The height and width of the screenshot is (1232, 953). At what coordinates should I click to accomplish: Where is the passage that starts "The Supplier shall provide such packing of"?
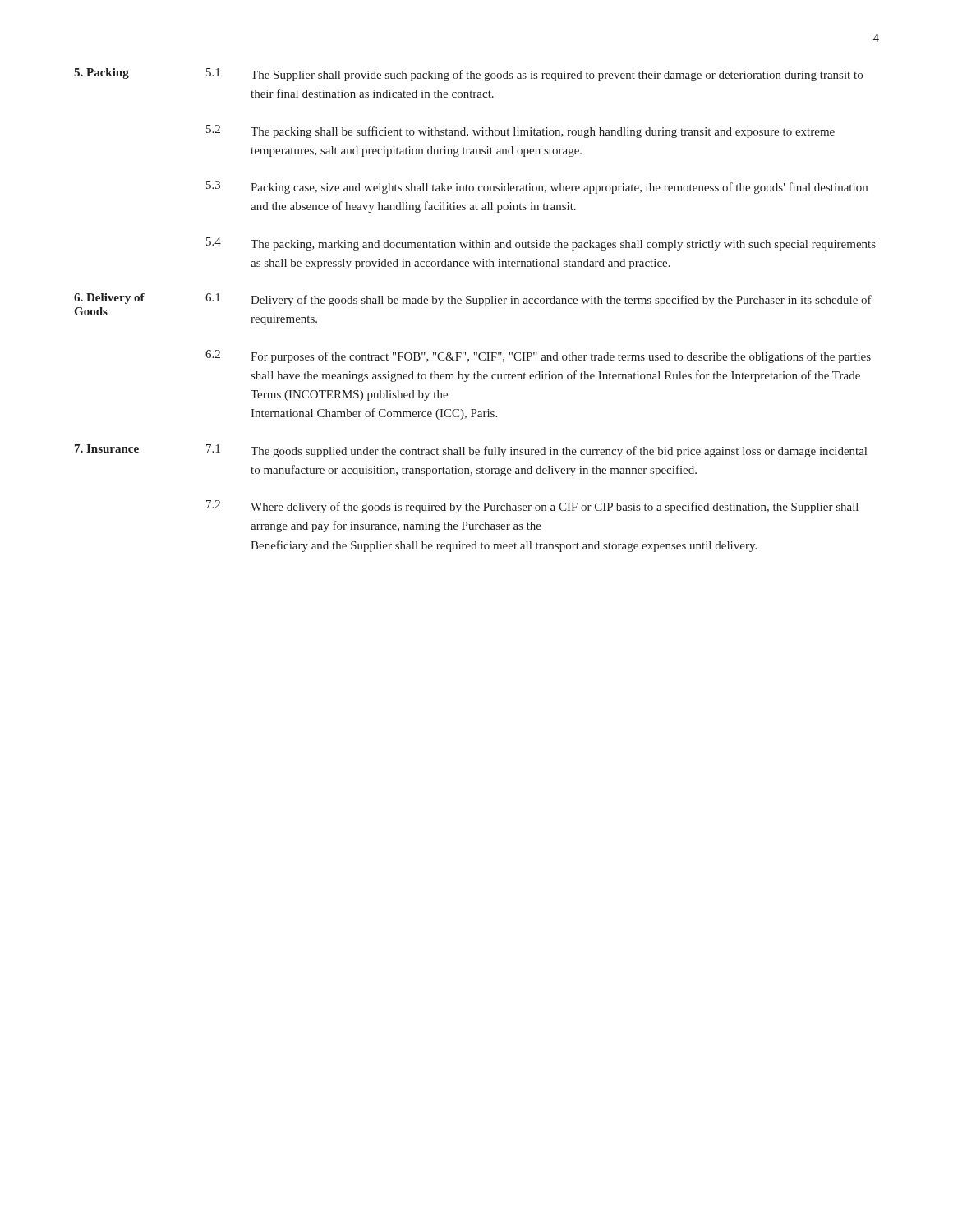point(557,84)
